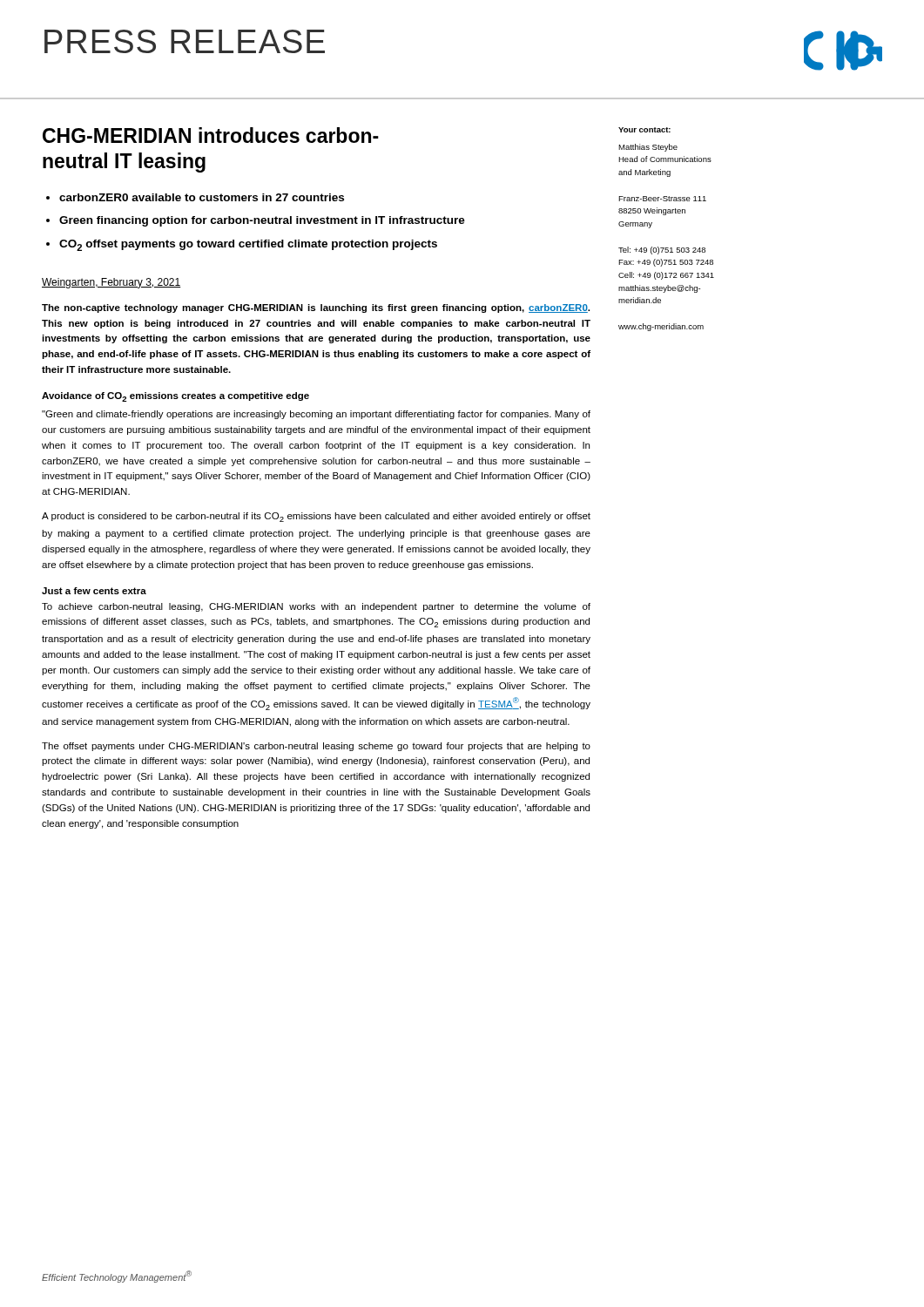
Task: Click on the text block with the text "Matthias Steybe Head of Communications"
Action: pos(666,236)
